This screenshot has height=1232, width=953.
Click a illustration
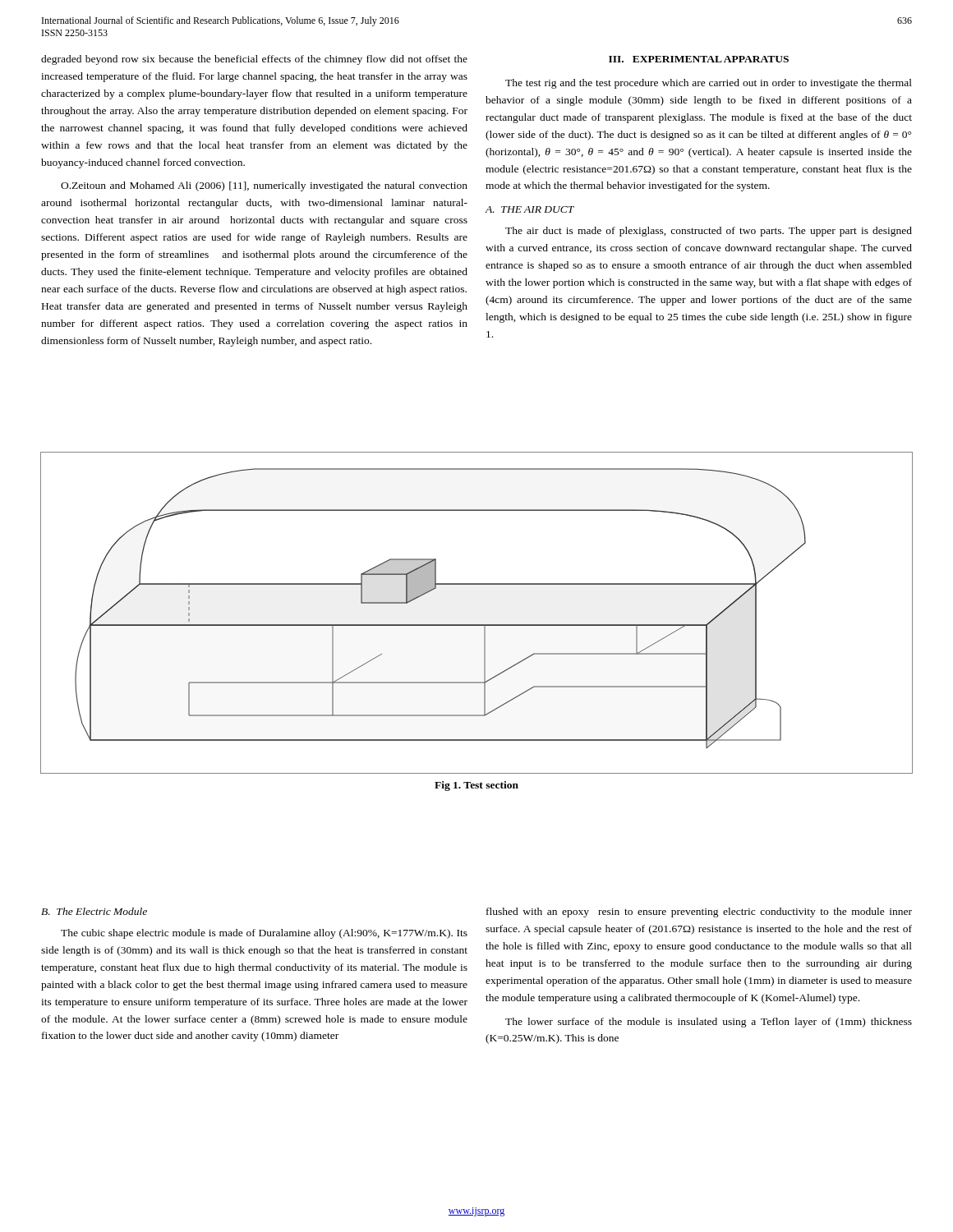(x=476, y=613)
